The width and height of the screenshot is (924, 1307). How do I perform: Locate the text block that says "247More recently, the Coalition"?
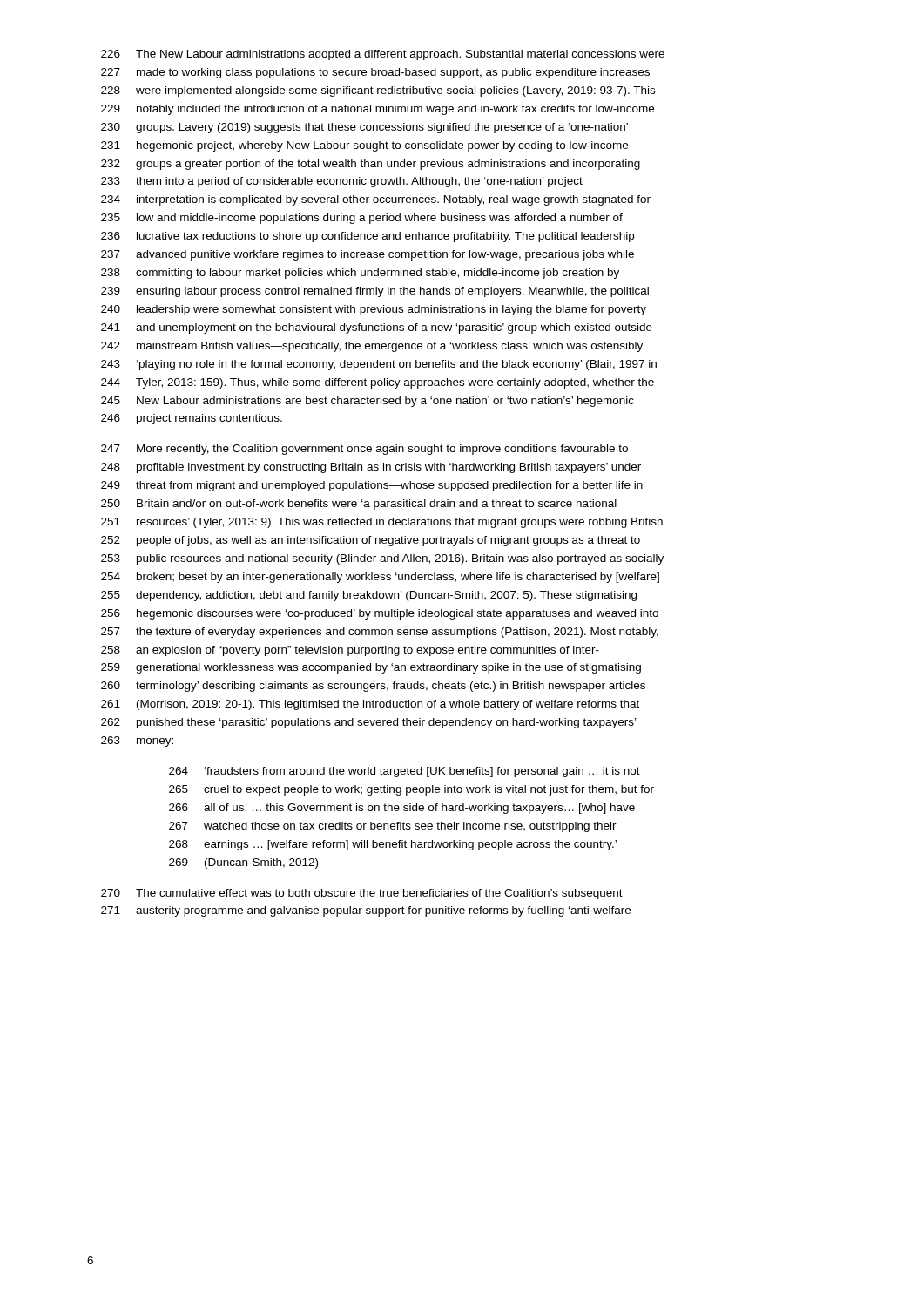pyautogui.click(x=471, y=595)
